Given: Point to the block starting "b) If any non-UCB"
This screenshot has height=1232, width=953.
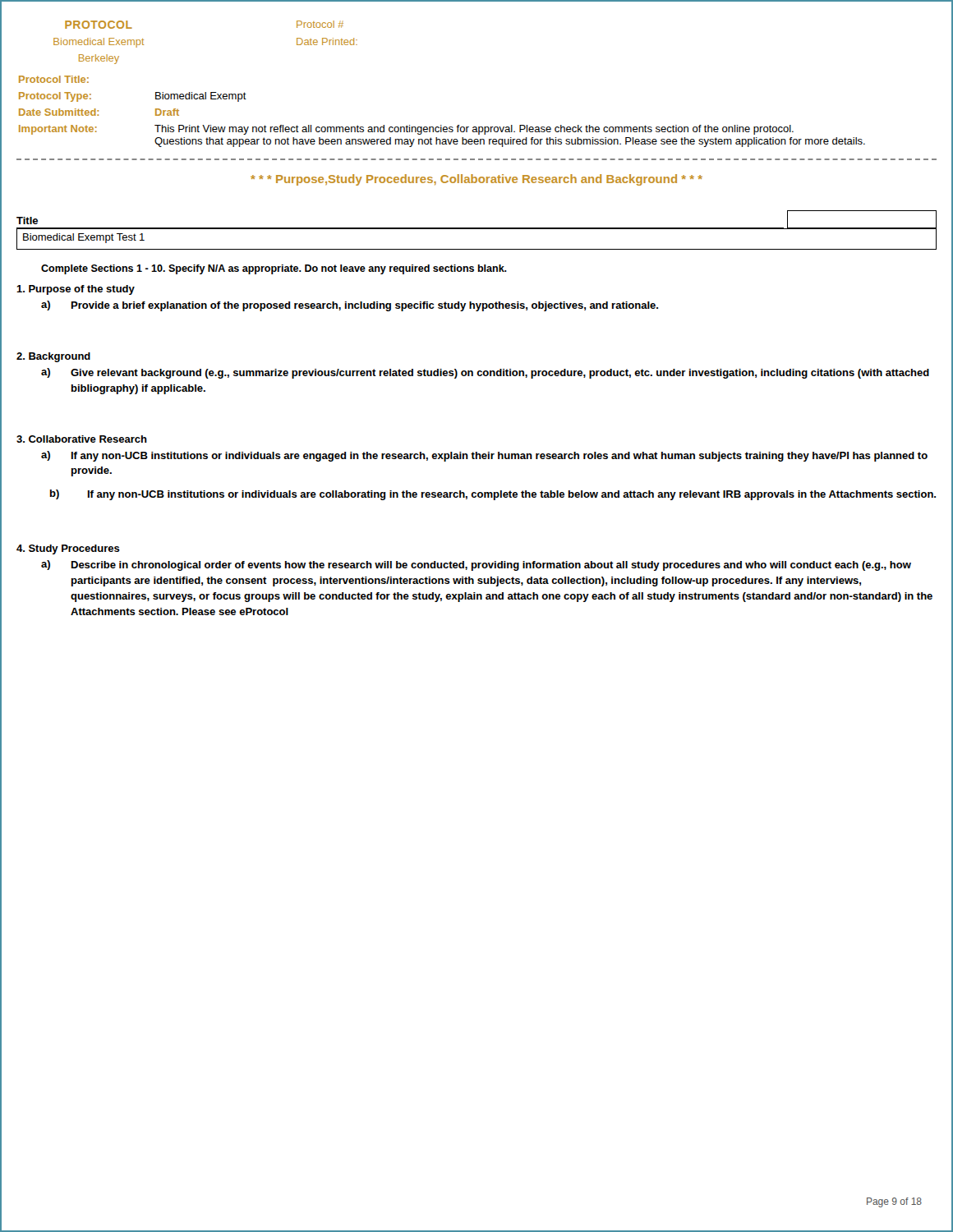Looking at the screenshot, I should (476, 495).
